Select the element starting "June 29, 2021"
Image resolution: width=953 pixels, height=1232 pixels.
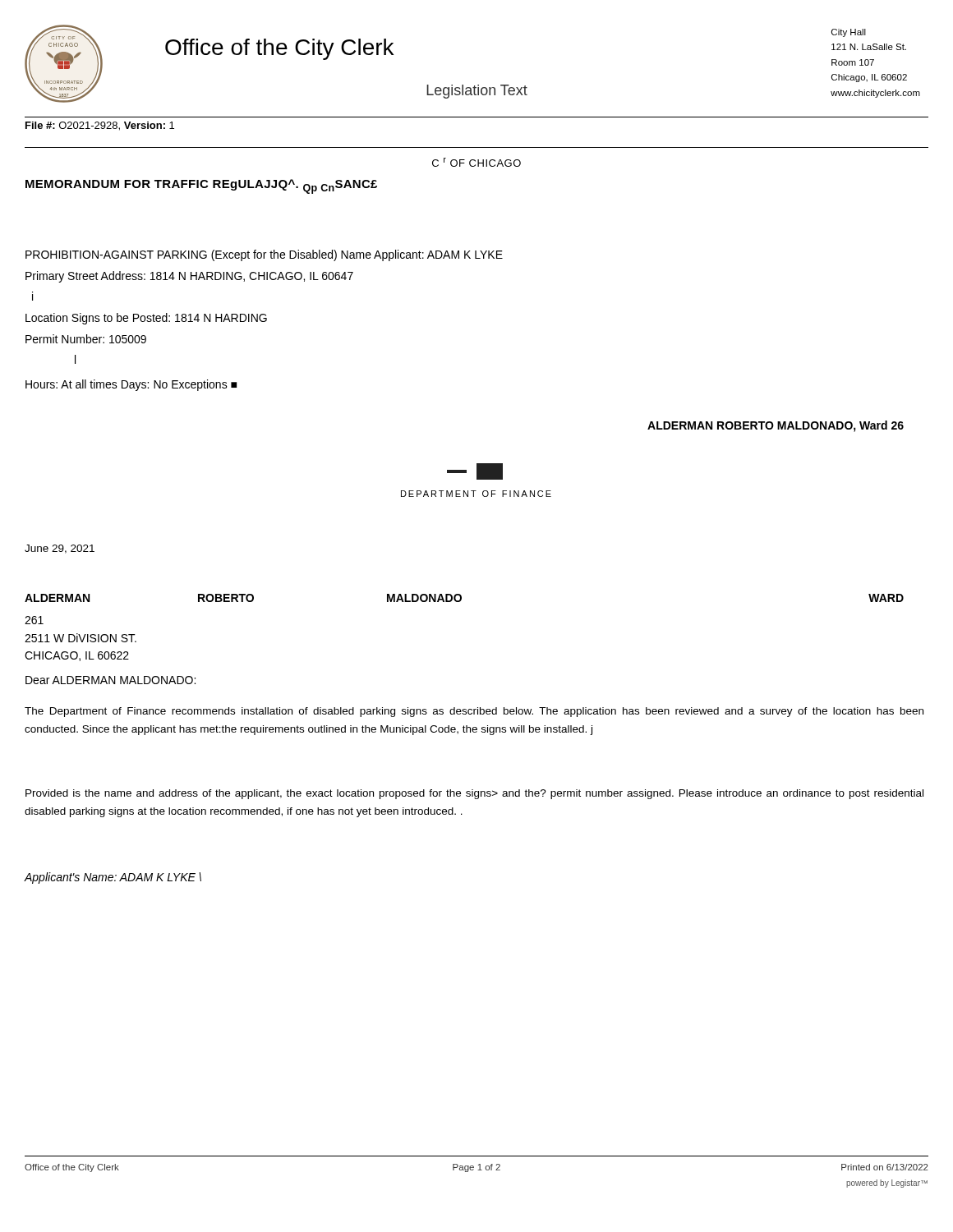coord(60,548)
